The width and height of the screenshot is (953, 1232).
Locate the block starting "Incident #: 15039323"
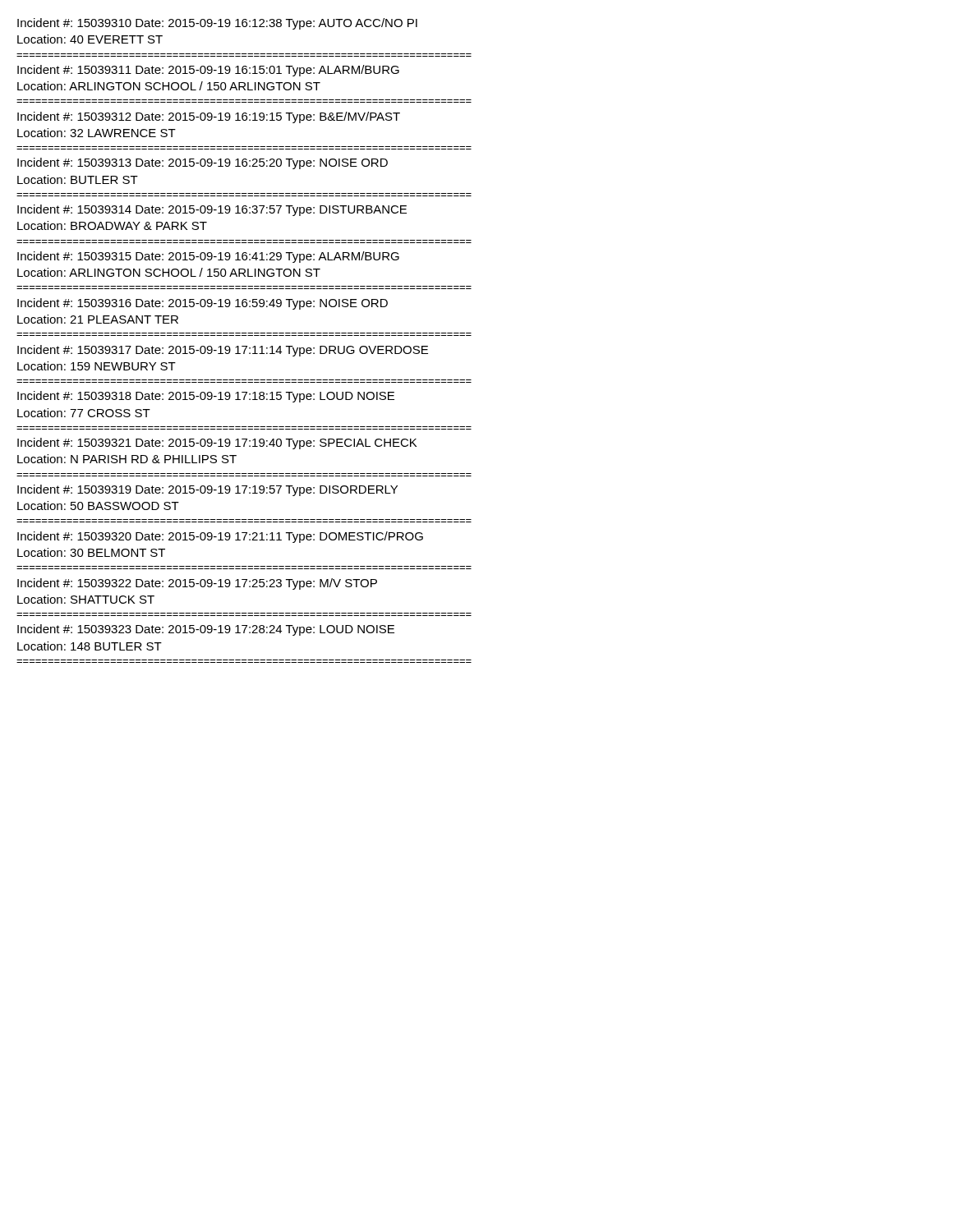coord(206,630)
